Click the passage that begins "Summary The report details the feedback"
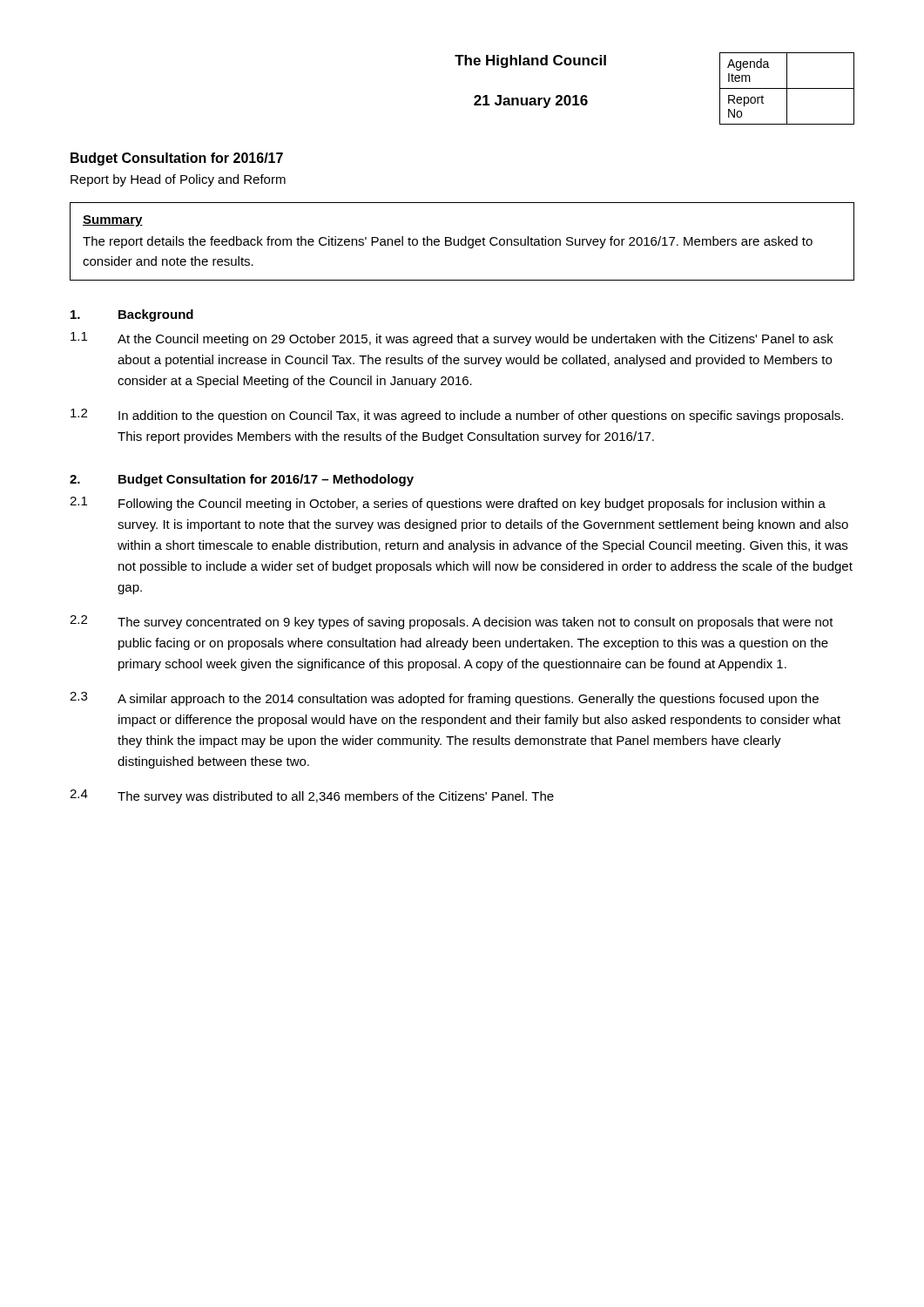 click(462, 241)
